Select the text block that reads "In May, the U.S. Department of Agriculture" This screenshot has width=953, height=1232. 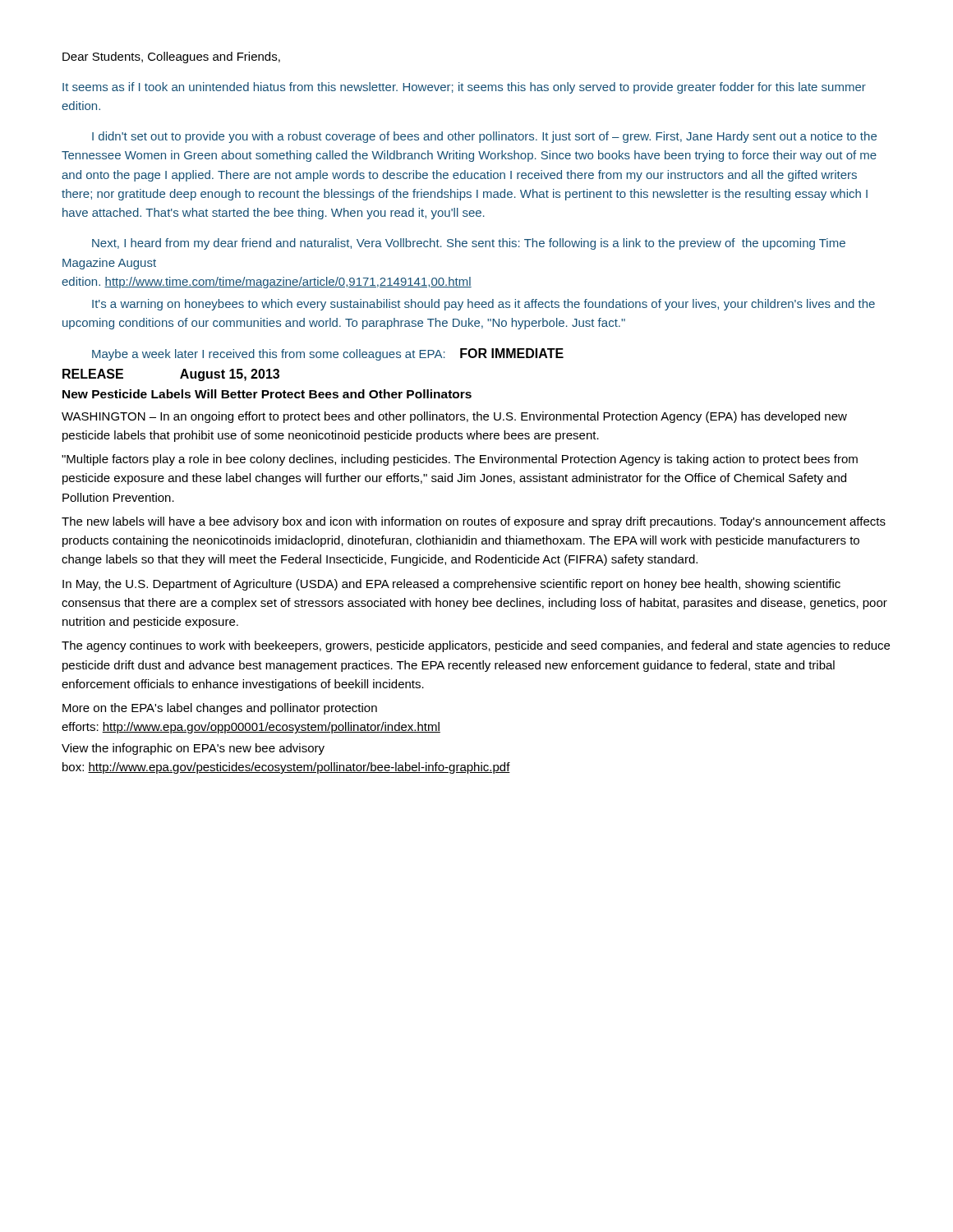[x=474, y=602]
